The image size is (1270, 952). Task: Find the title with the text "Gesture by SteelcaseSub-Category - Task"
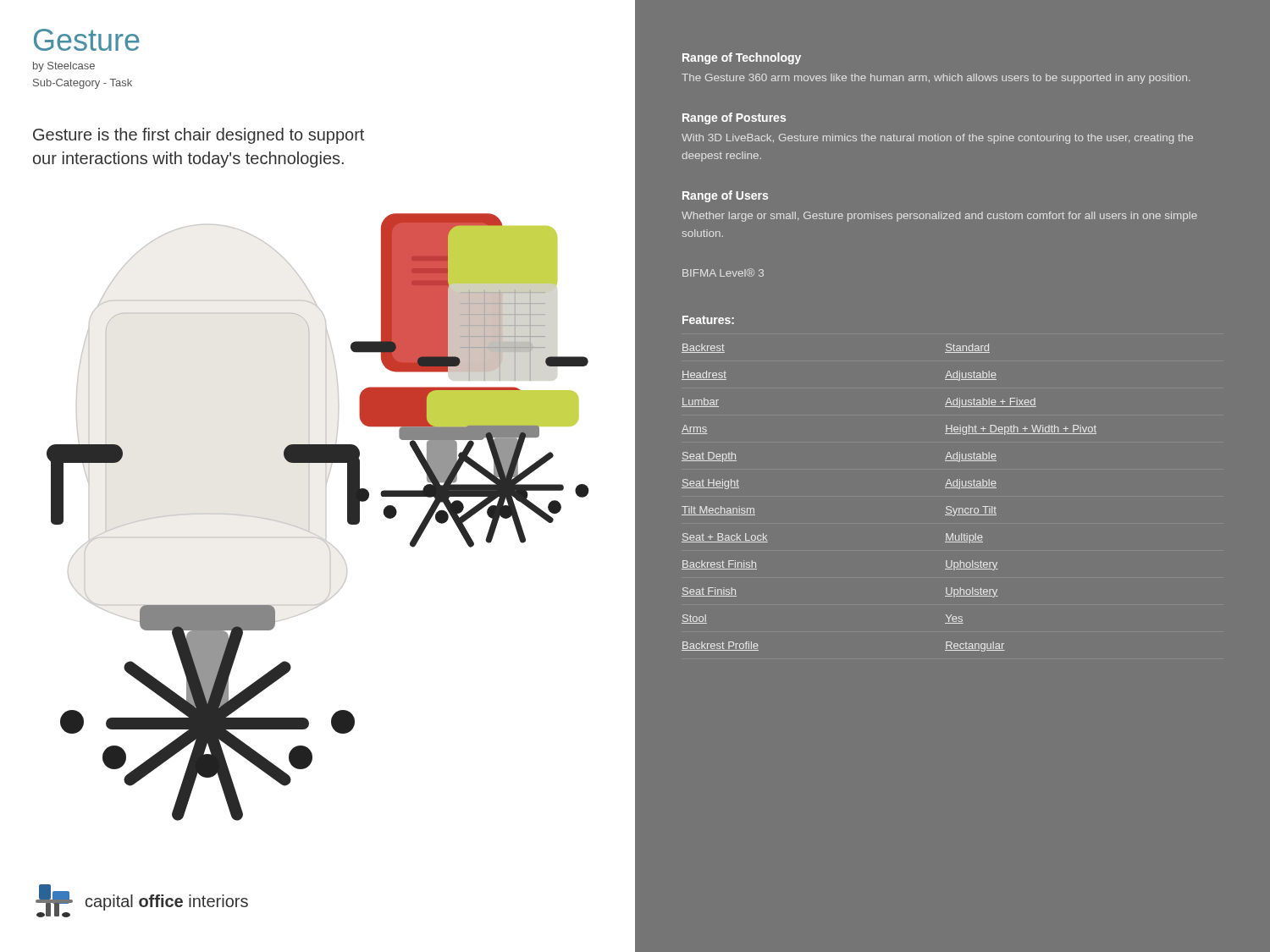click(86, 58)
